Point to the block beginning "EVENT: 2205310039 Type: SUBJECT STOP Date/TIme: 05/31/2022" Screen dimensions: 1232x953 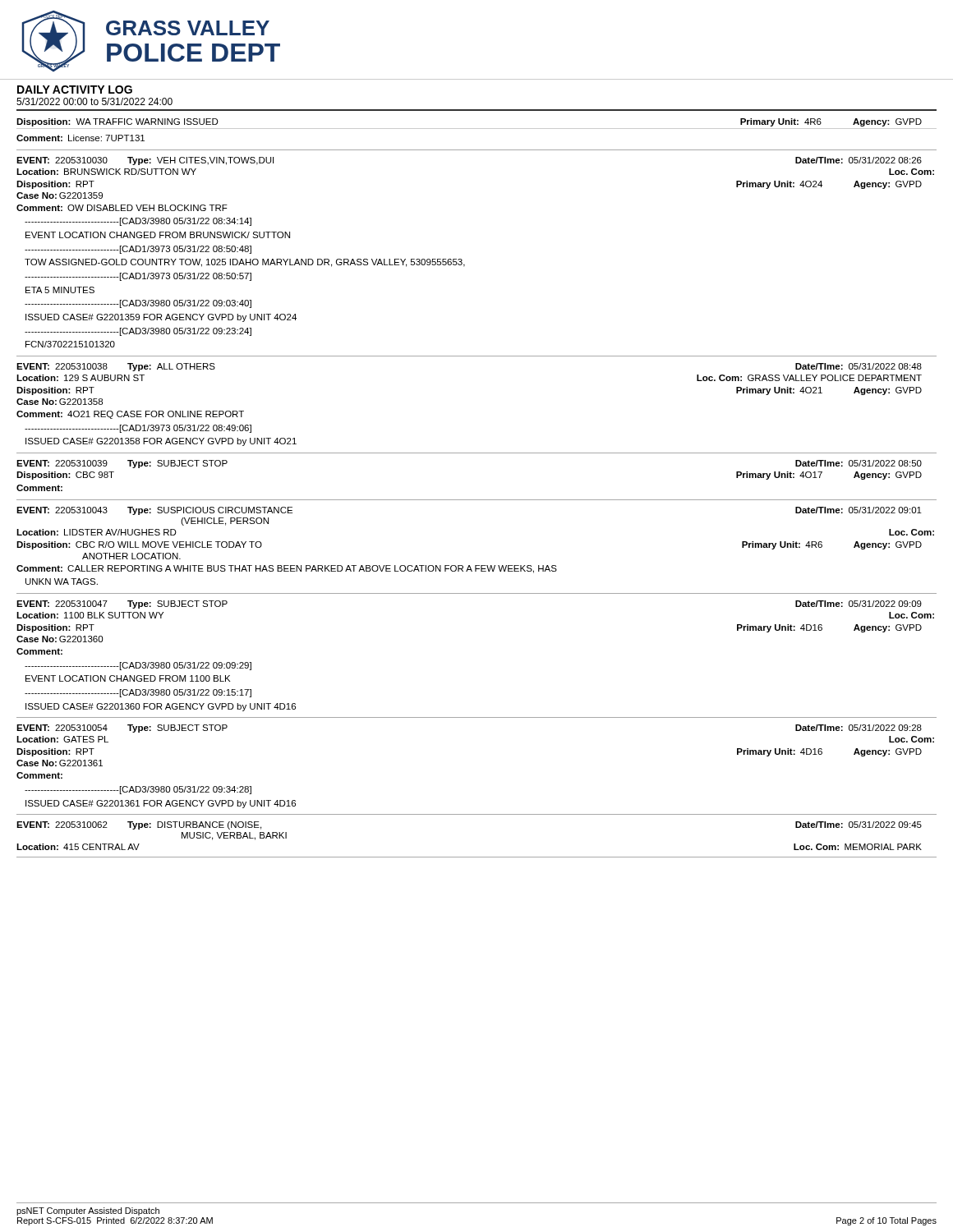[63, 464]
